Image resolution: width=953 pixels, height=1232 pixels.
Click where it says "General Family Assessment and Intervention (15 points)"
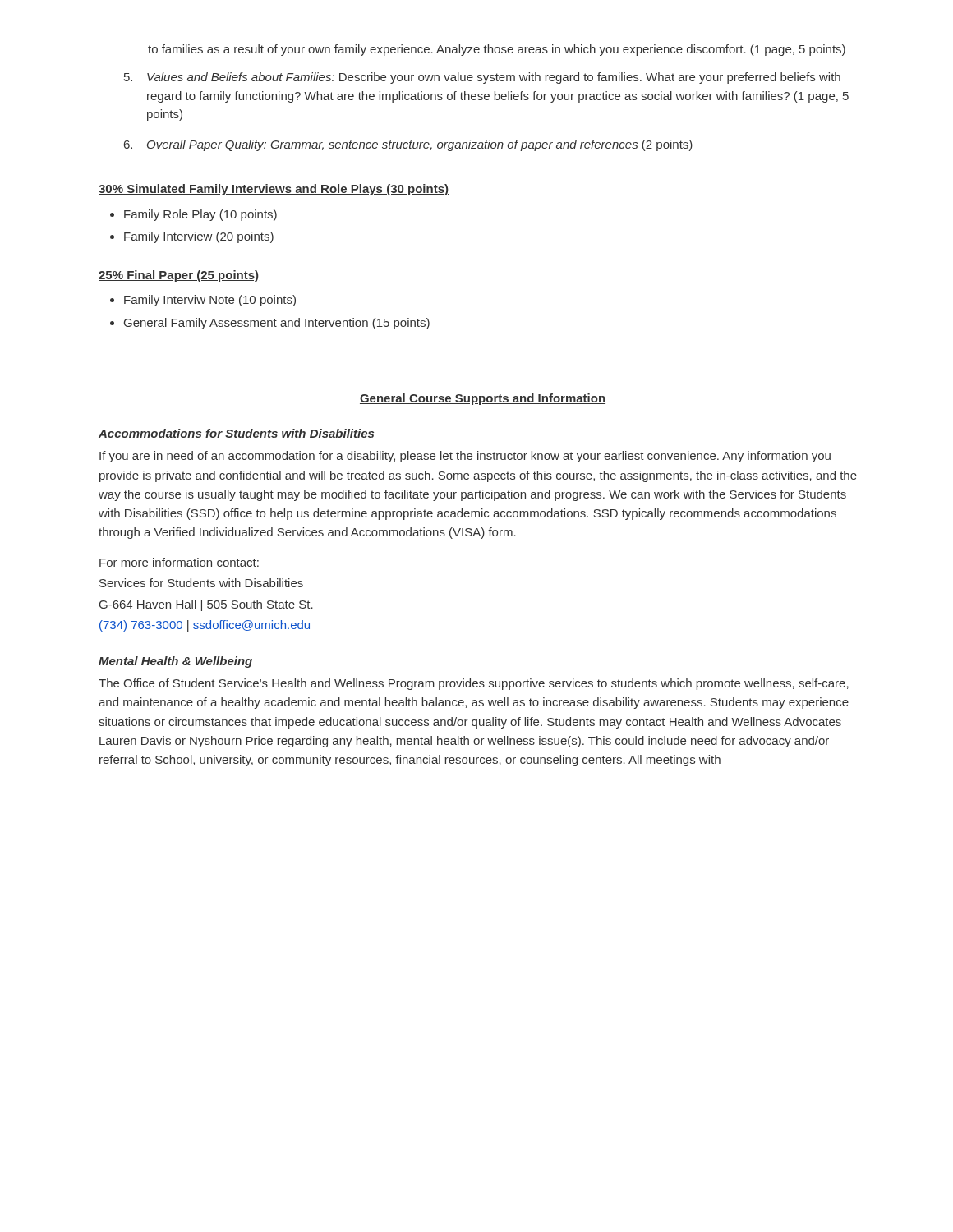click(x=277, y=322)
